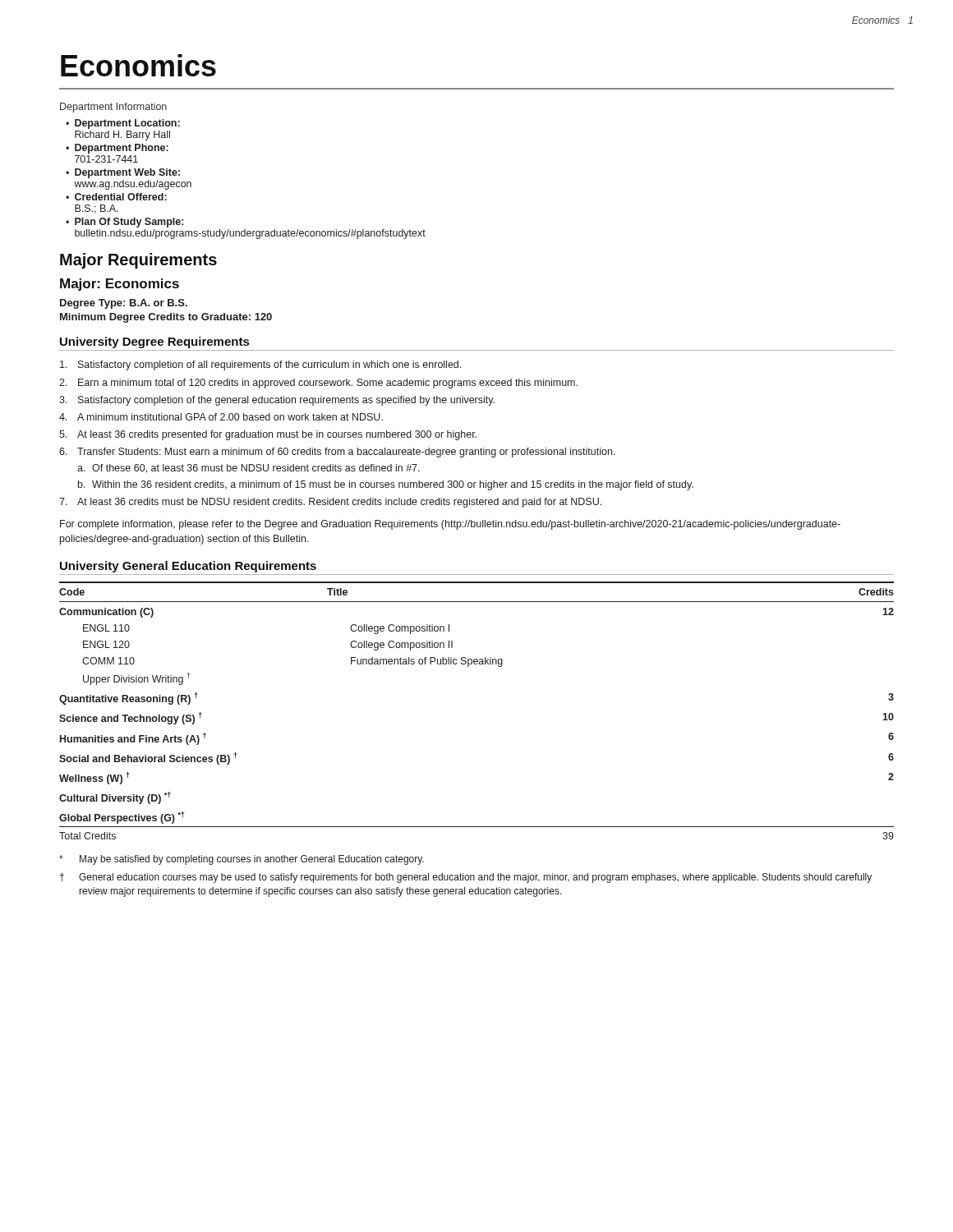953x1232 pixels.
Task: Select the region starting "University General Education Requirements"
Action: point(476,567)
